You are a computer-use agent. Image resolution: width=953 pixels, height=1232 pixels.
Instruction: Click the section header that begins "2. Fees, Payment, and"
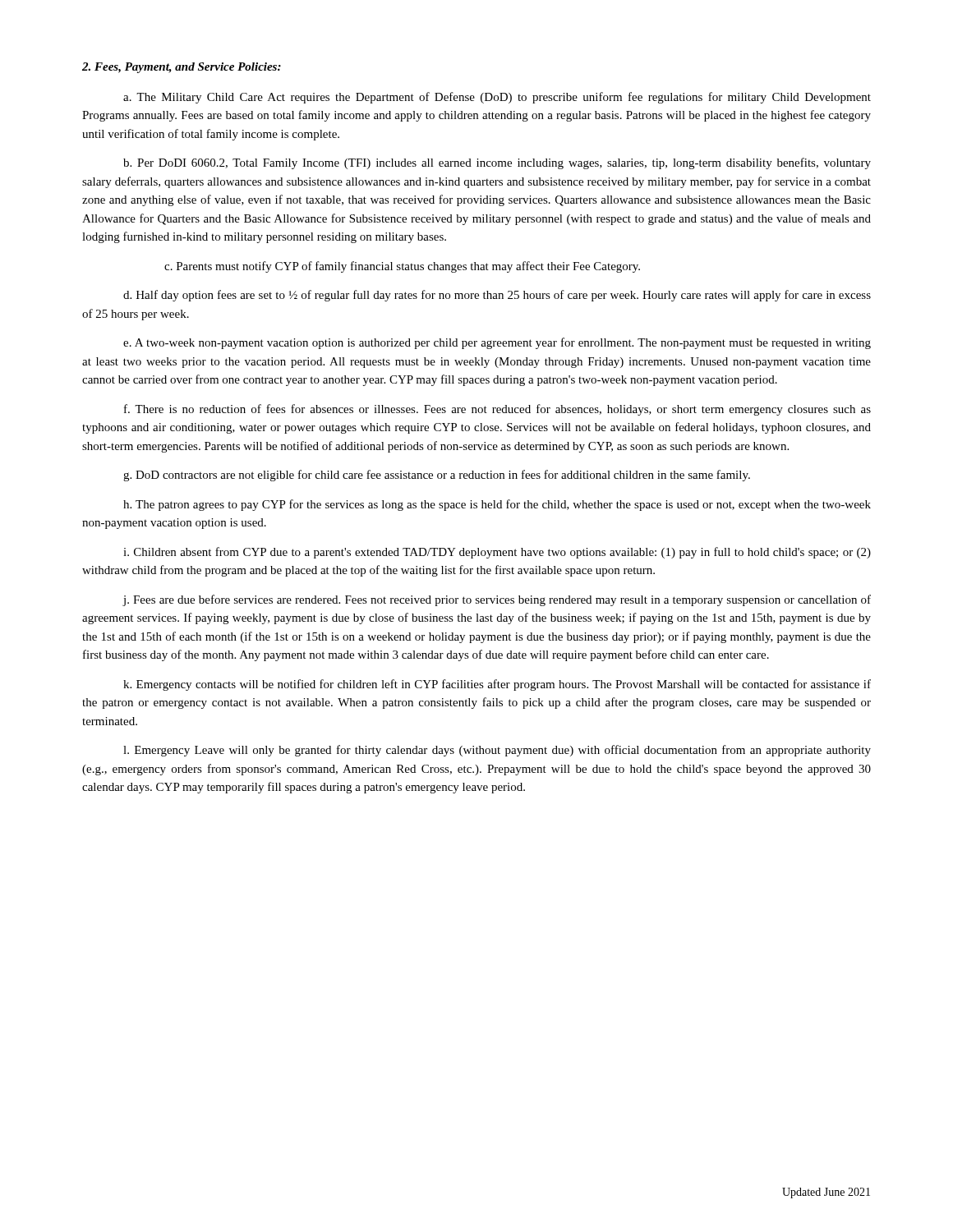(x=182, y=67)
